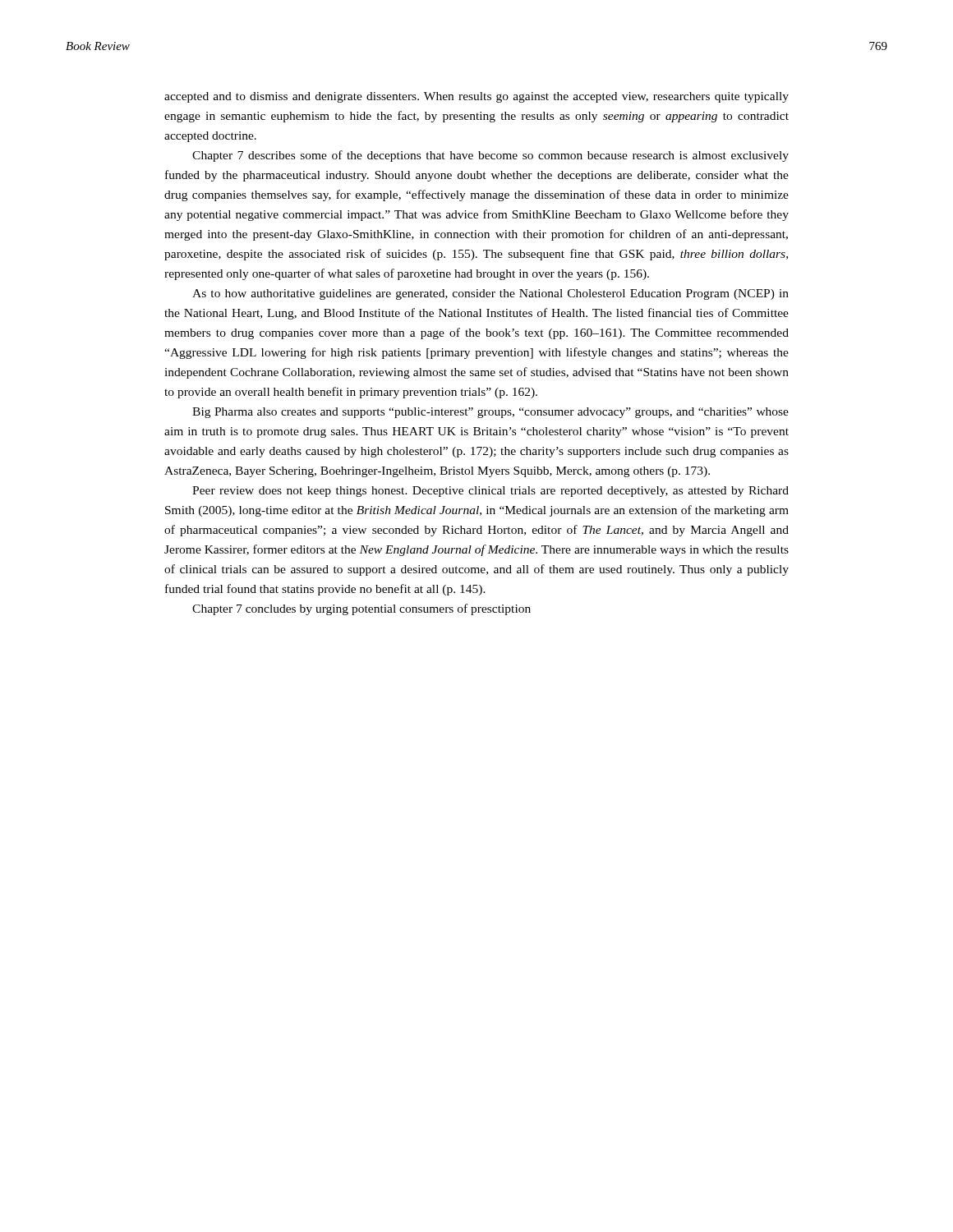Locate the text block with the text "accepted and to dismiss and"
Image resolution: width=953 pixels, height=1232 pixels.
click(476, 353)
